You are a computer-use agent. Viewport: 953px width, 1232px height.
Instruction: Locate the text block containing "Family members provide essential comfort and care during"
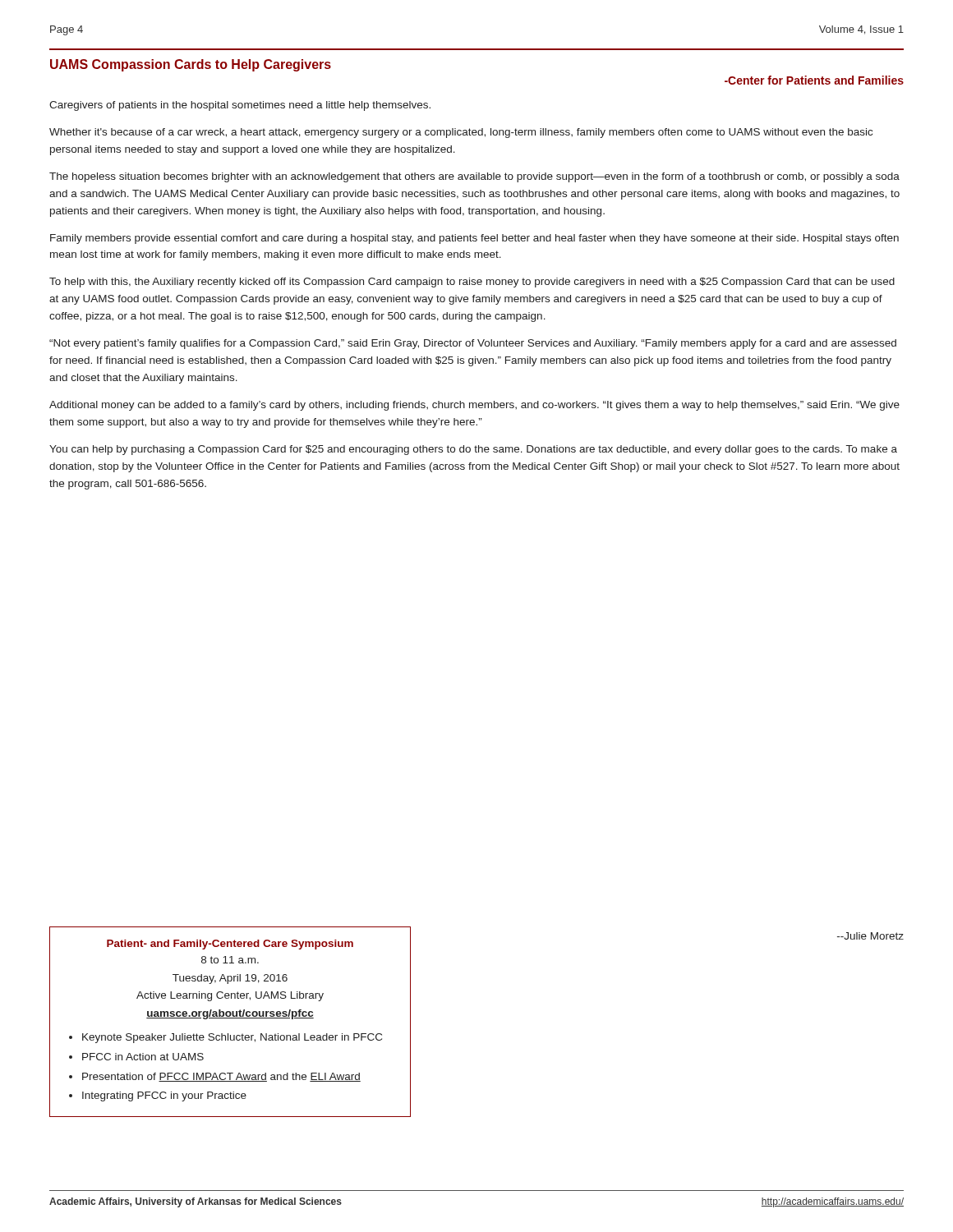tap(474, 246)
